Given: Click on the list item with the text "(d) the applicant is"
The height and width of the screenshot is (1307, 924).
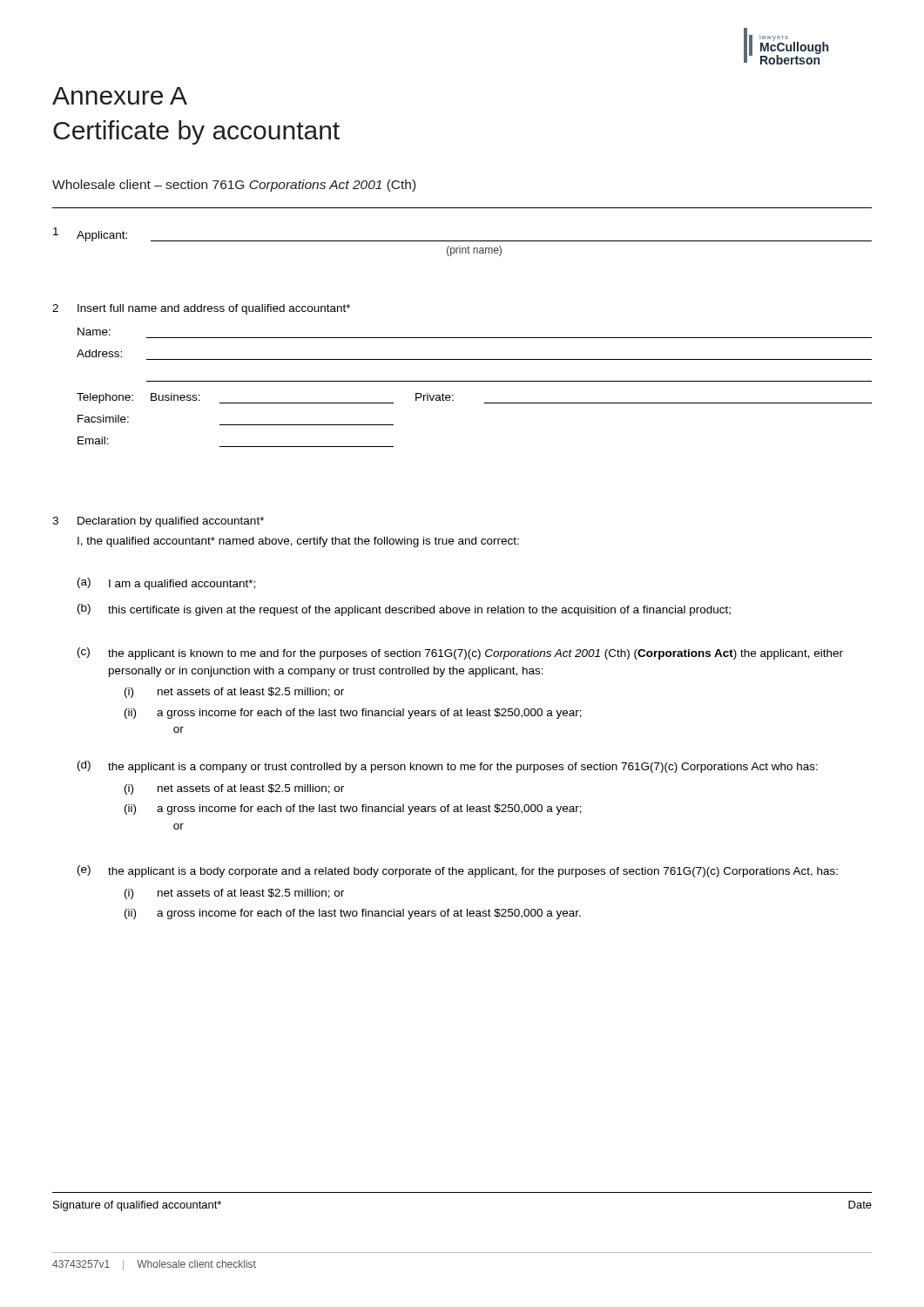Looking at the screenshot, I should [474, 796].
